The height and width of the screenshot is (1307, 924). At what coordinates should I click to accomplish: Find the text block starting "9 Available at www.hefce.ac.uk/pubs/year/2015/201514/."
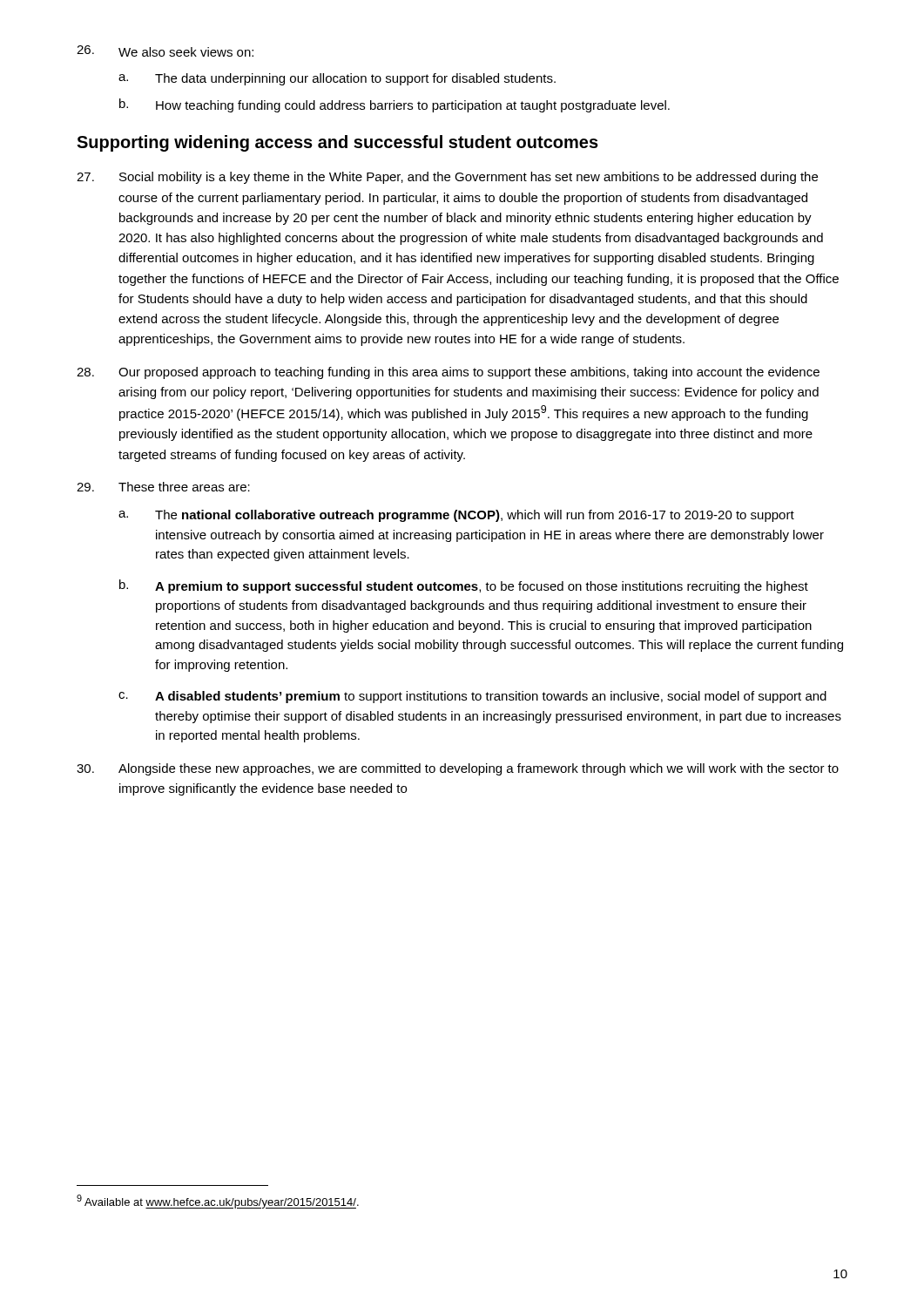[x=218, y=1201]
